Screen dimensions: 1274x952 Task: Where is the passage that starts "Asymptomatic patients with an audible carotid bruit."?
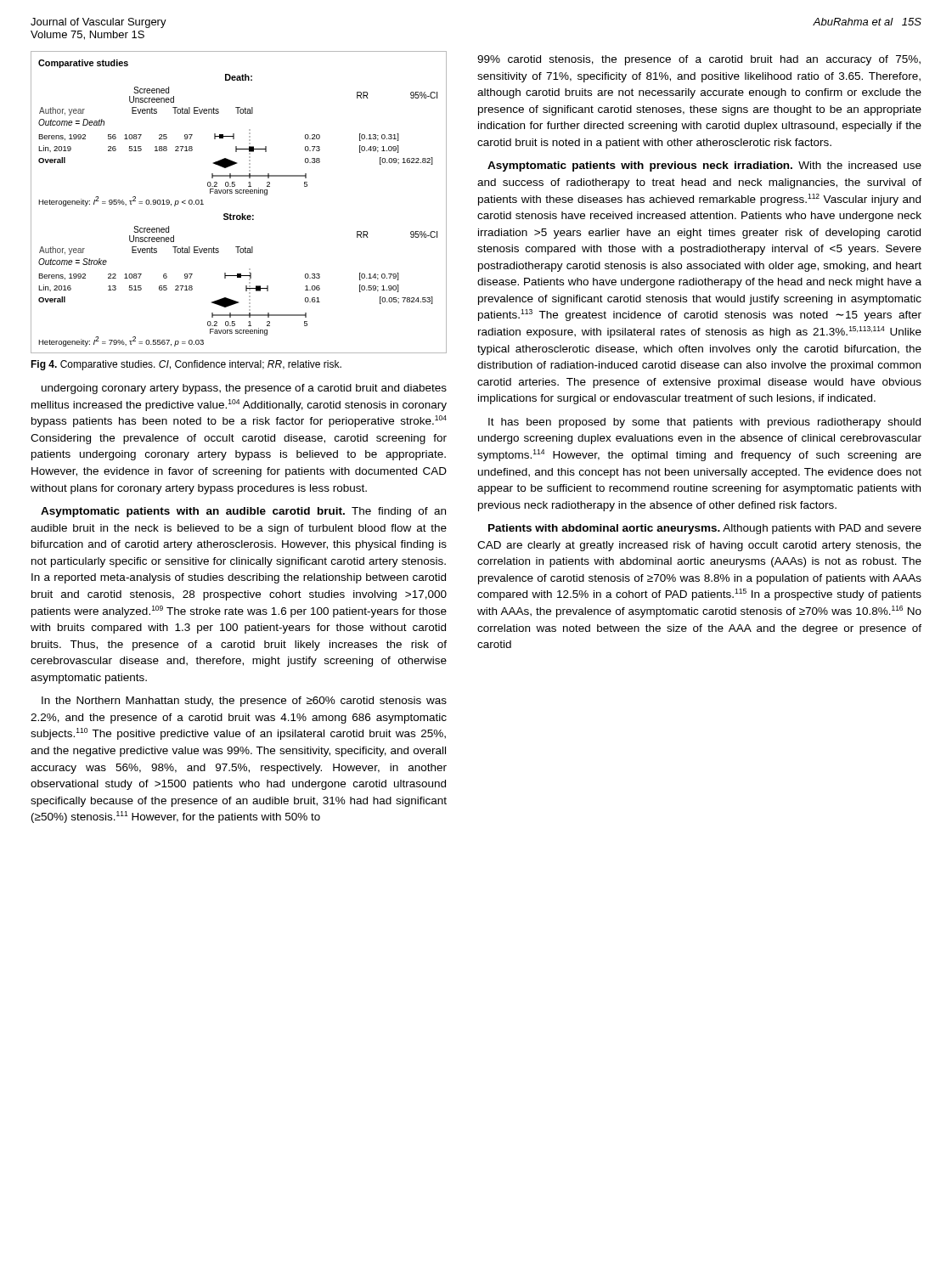click(x=239, y=594)
